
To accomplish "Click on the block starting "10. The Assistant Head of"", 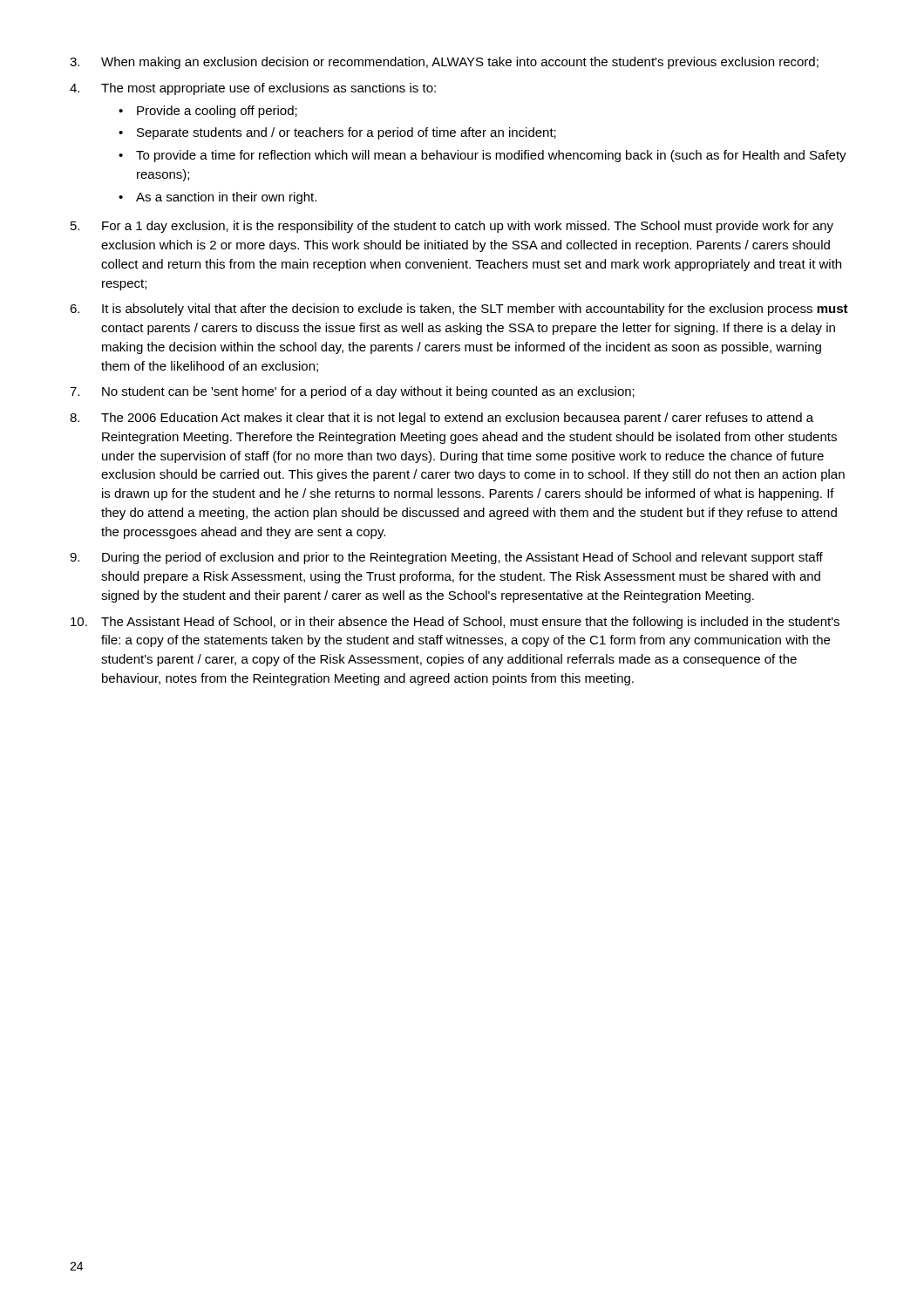I will 462,650.
